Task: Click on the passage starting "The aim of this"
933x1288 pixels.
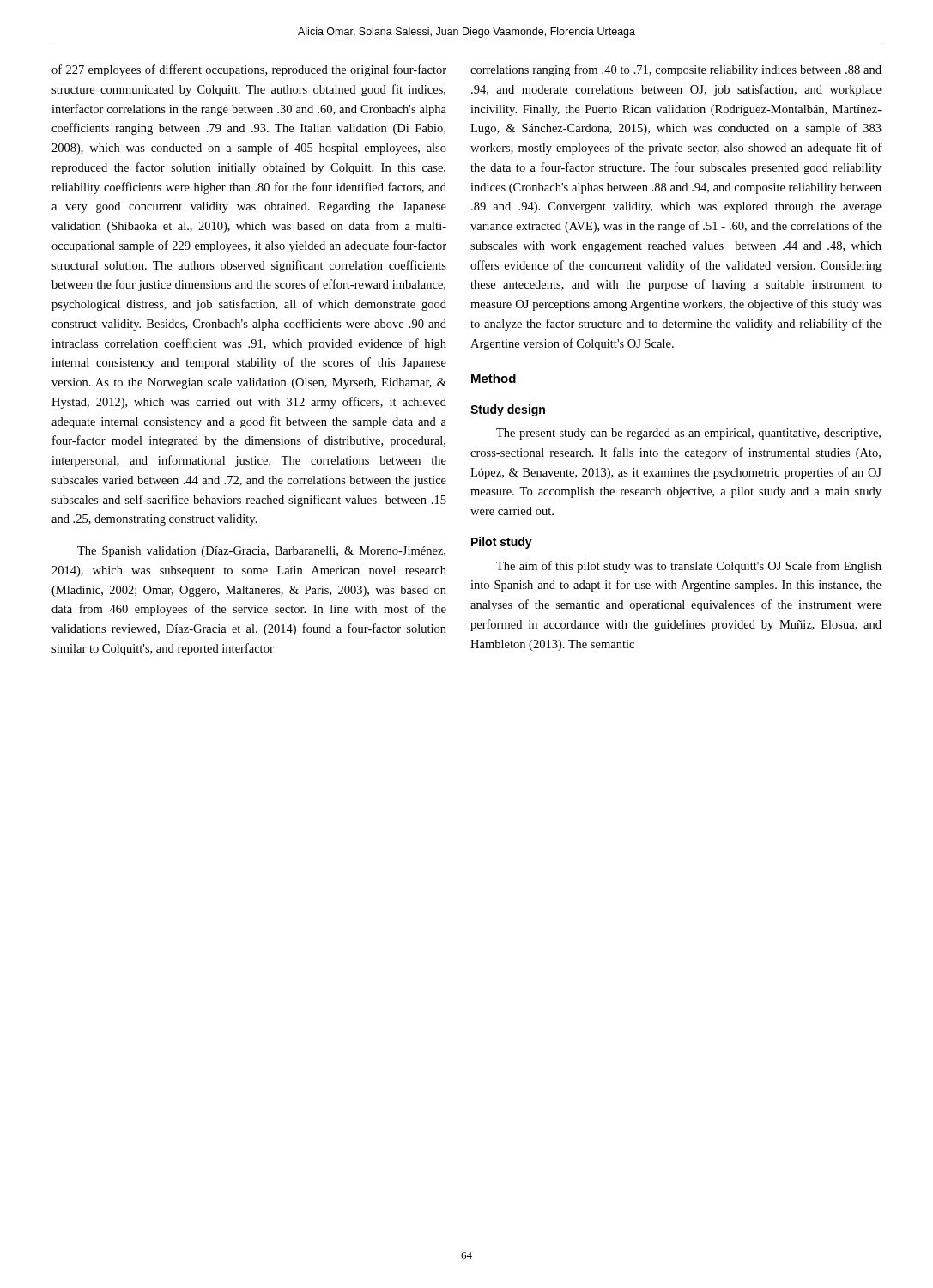Action: tap(676, 605)
